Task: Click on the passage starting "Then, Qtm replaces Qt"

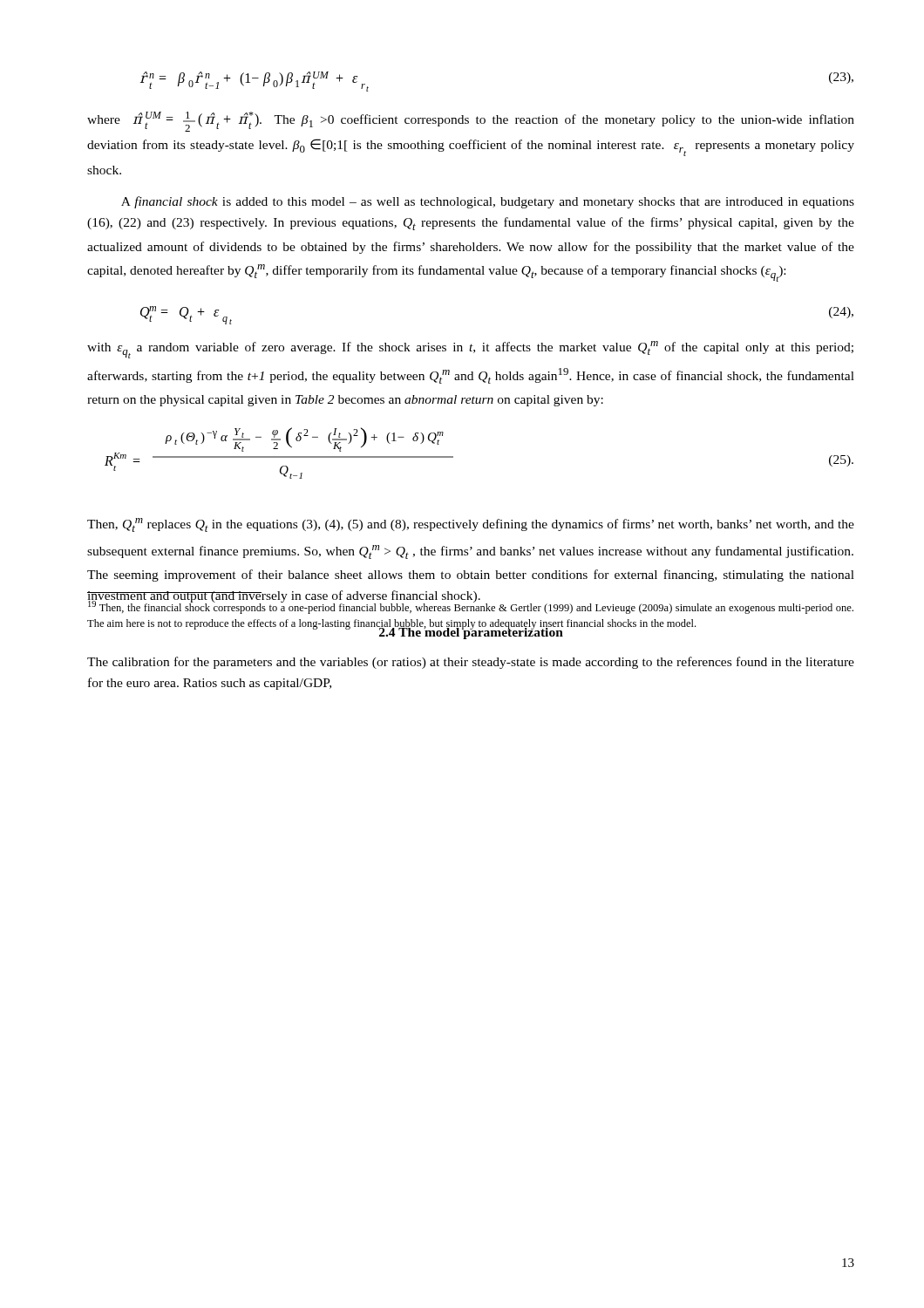Action: click(x=471, y=559)
